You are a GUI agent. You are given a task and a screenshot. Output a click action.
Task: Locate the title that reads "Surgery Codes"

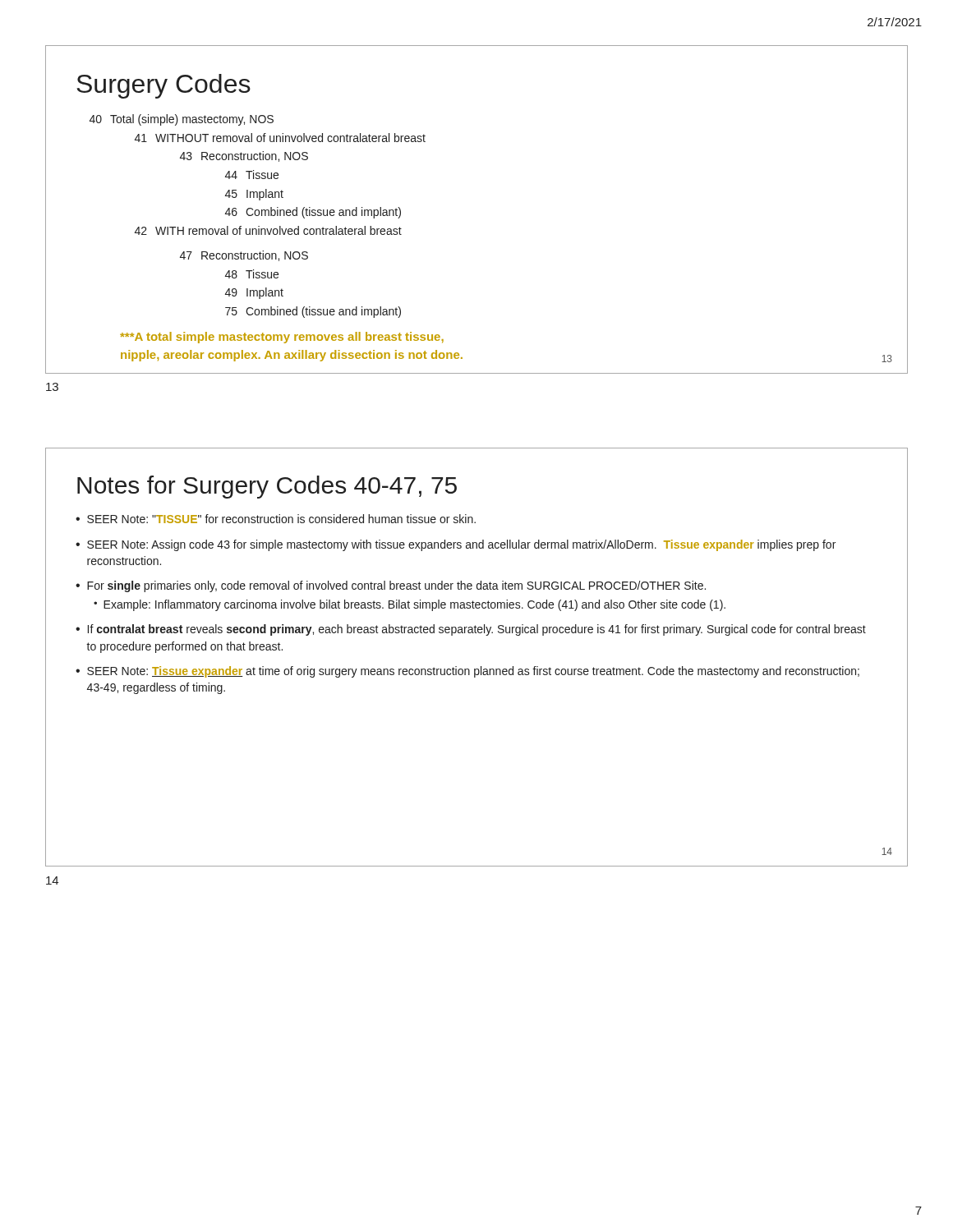(x=163, y=84)
